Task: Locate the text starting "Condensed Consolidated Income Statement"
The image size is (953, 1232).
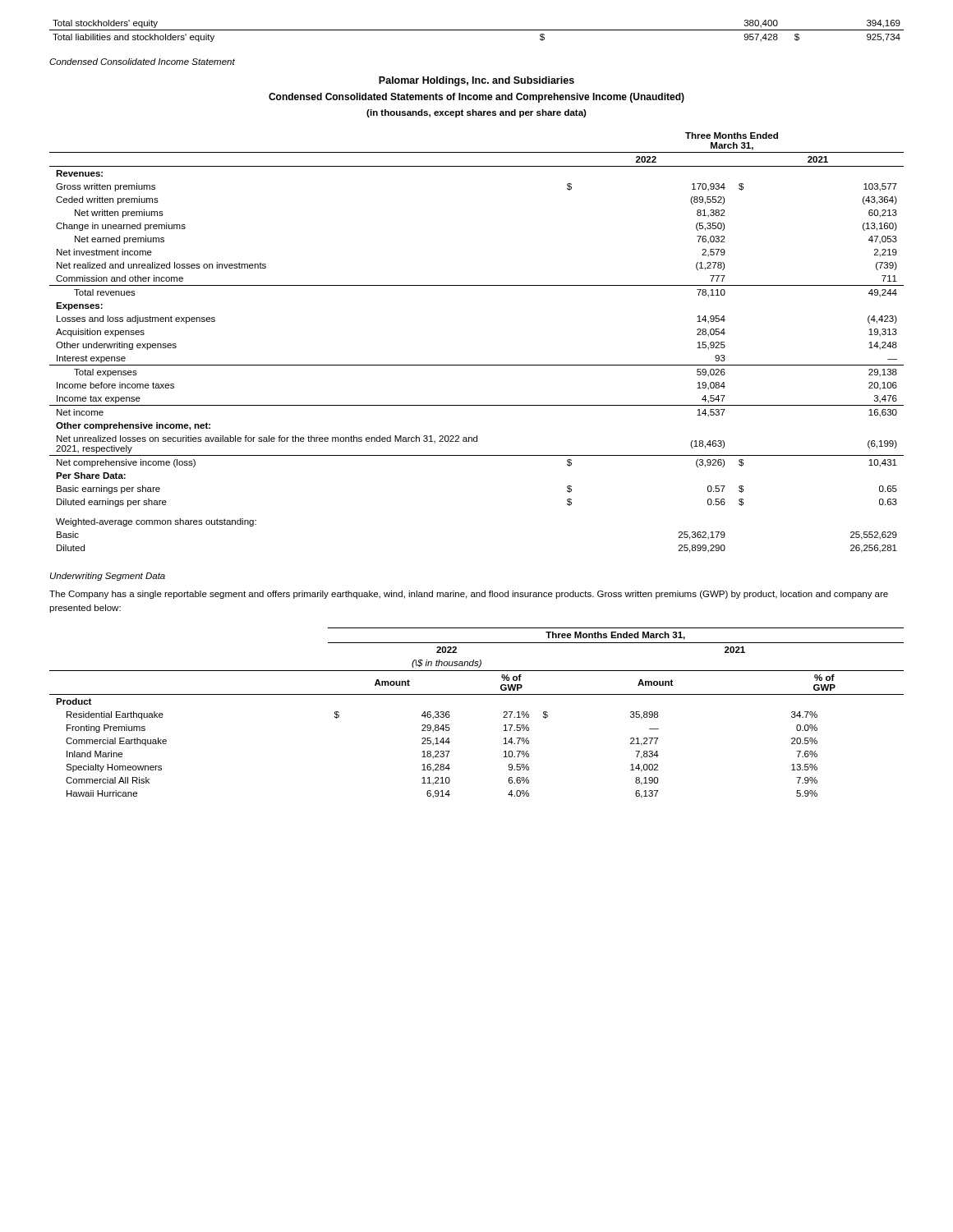Action: (x=142, y=62)
